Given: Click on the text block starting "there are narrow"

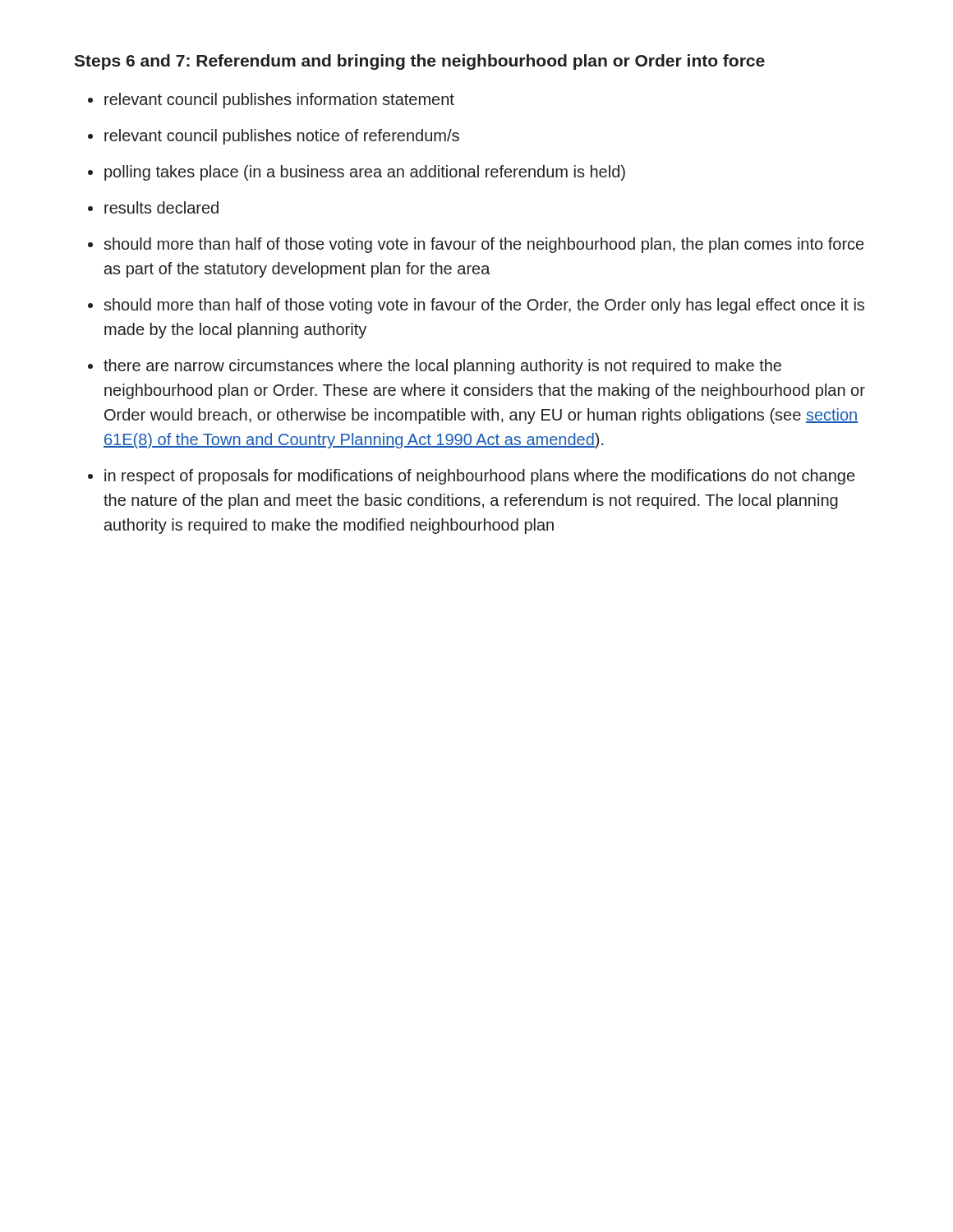Looking at the screenshot, I should pos(491,403).
